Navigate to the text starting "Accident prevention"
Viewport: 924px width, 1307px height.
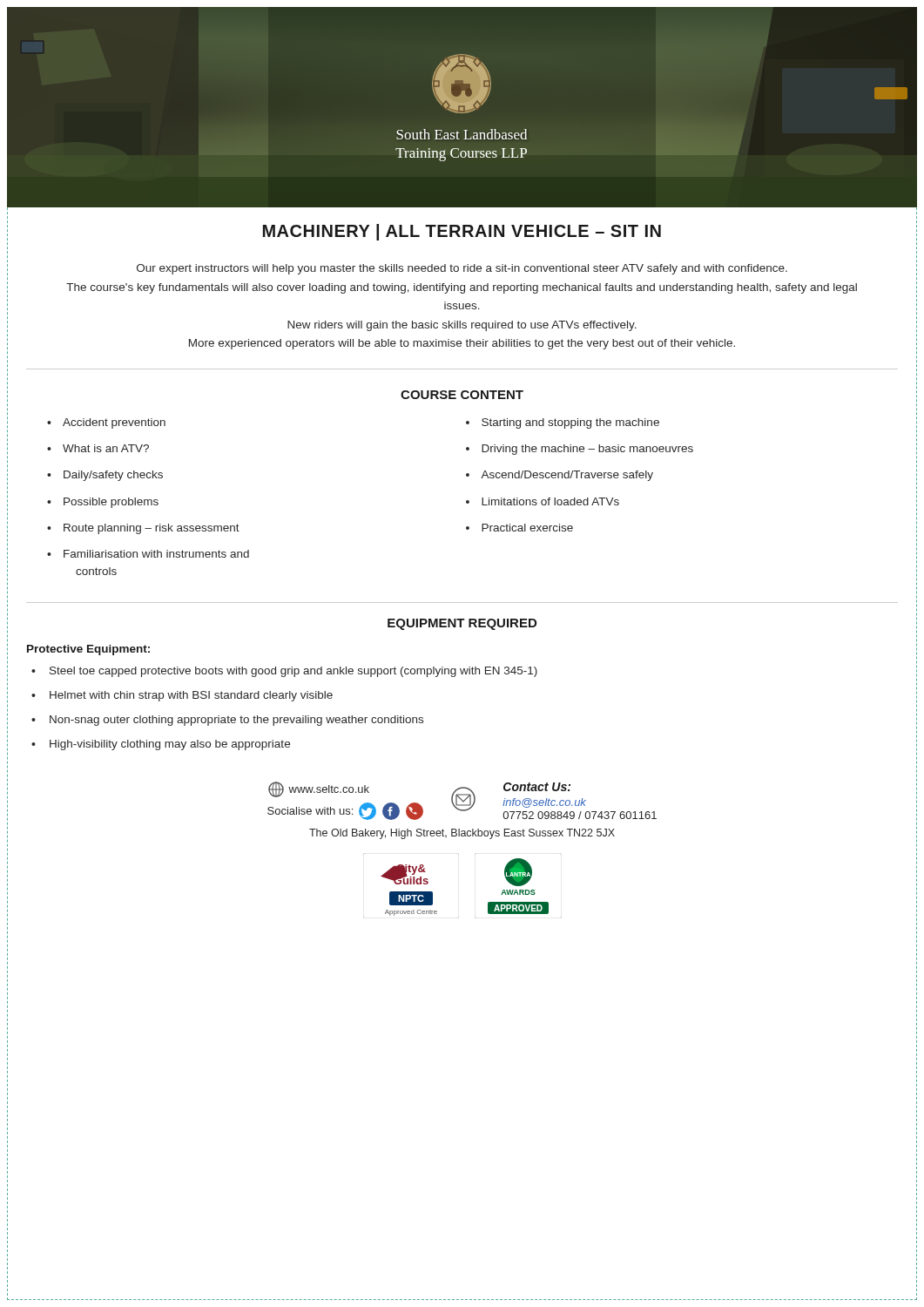[x=114, y=422]
